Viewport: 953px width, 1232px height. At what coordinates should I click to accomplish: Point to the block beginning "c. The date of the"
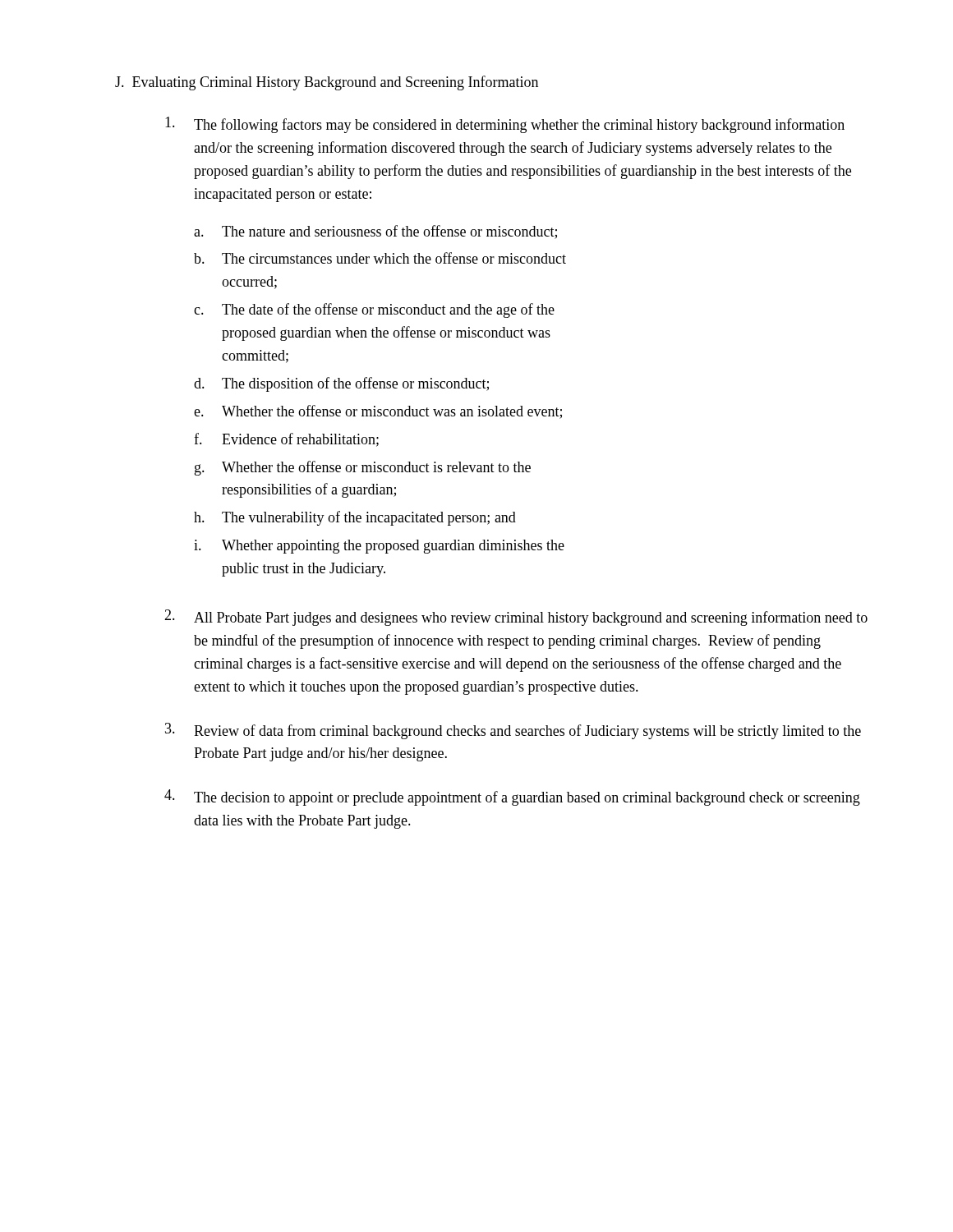pos(374,334)
